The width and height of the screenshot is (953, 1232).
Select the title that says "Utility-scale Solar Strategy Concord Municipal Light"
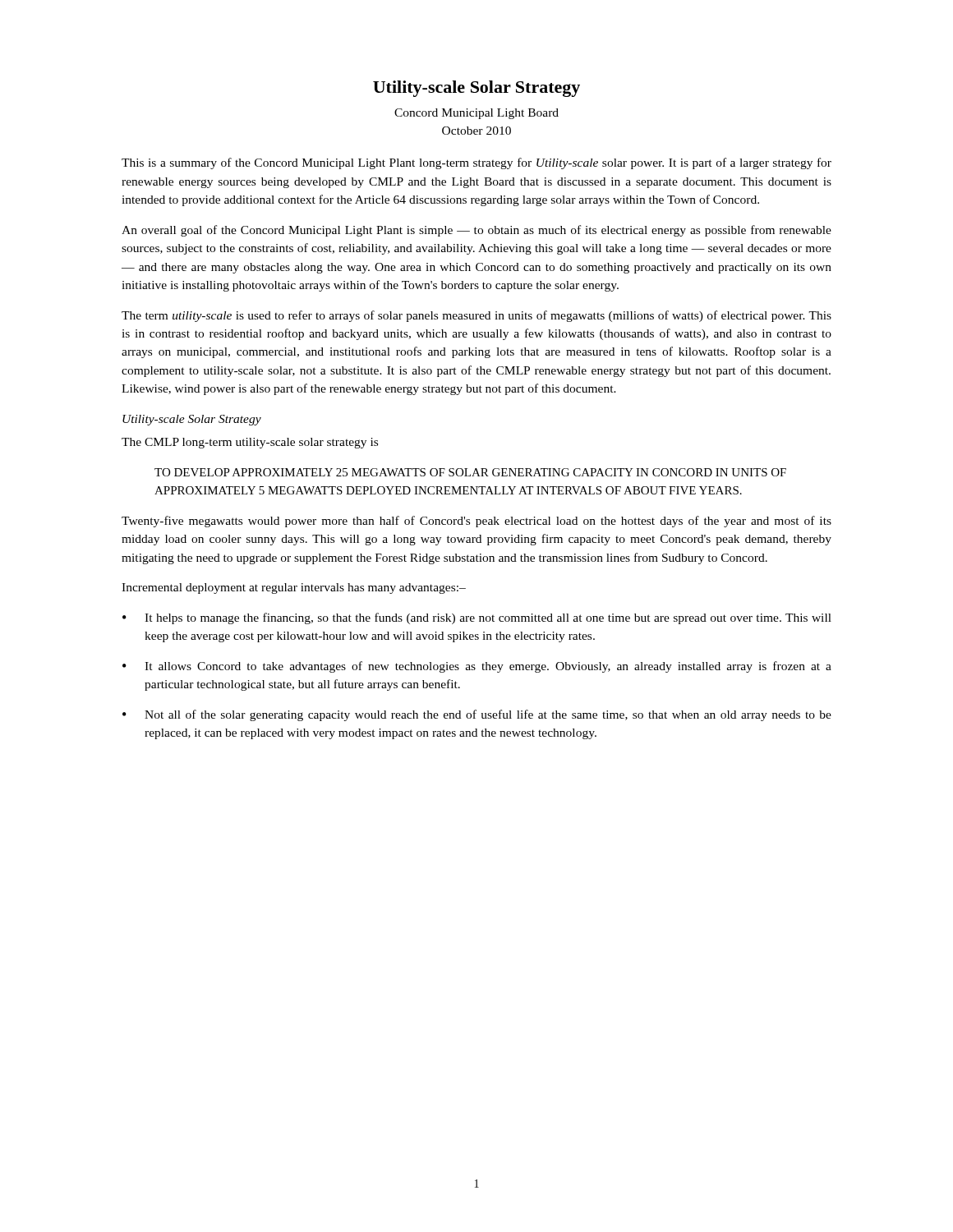click(476, 106)
